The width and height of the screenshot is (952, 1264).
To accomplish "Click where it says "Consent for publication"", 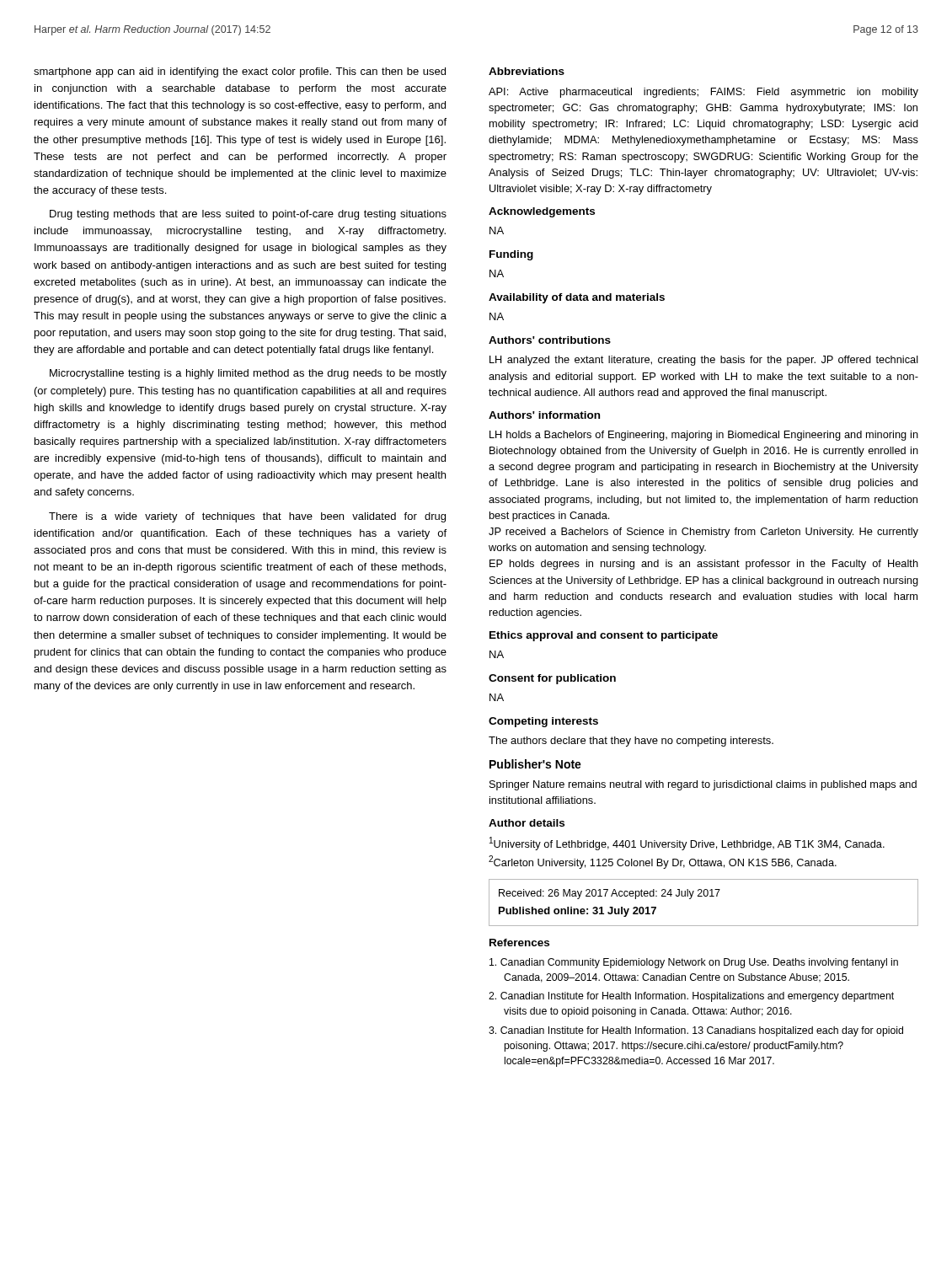I will tap(552, 678).
